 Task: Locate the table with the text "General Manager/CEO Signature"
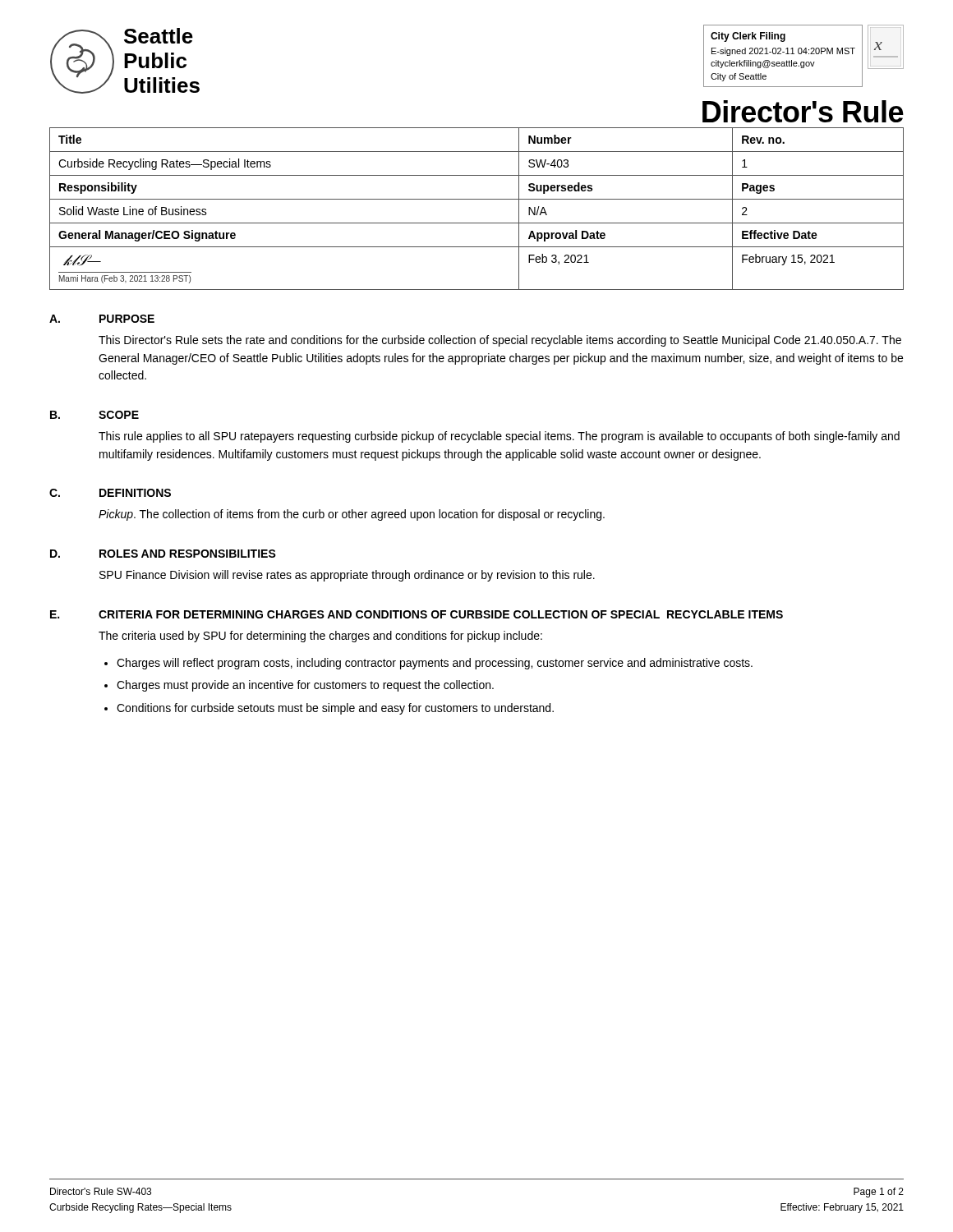[476, 209]
